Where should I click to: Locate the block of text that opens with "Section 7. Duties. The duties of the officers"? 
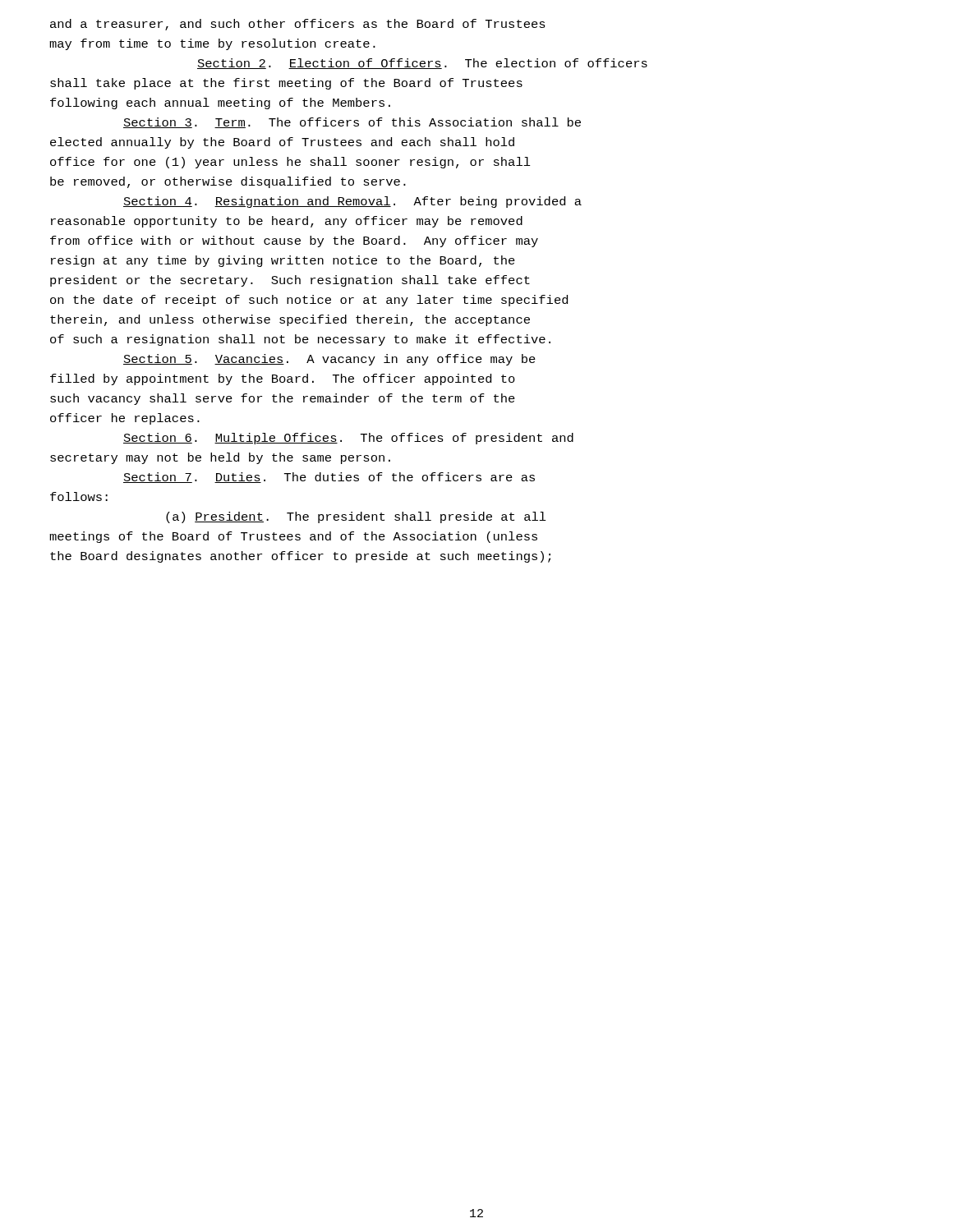click(x=293, y=488)
